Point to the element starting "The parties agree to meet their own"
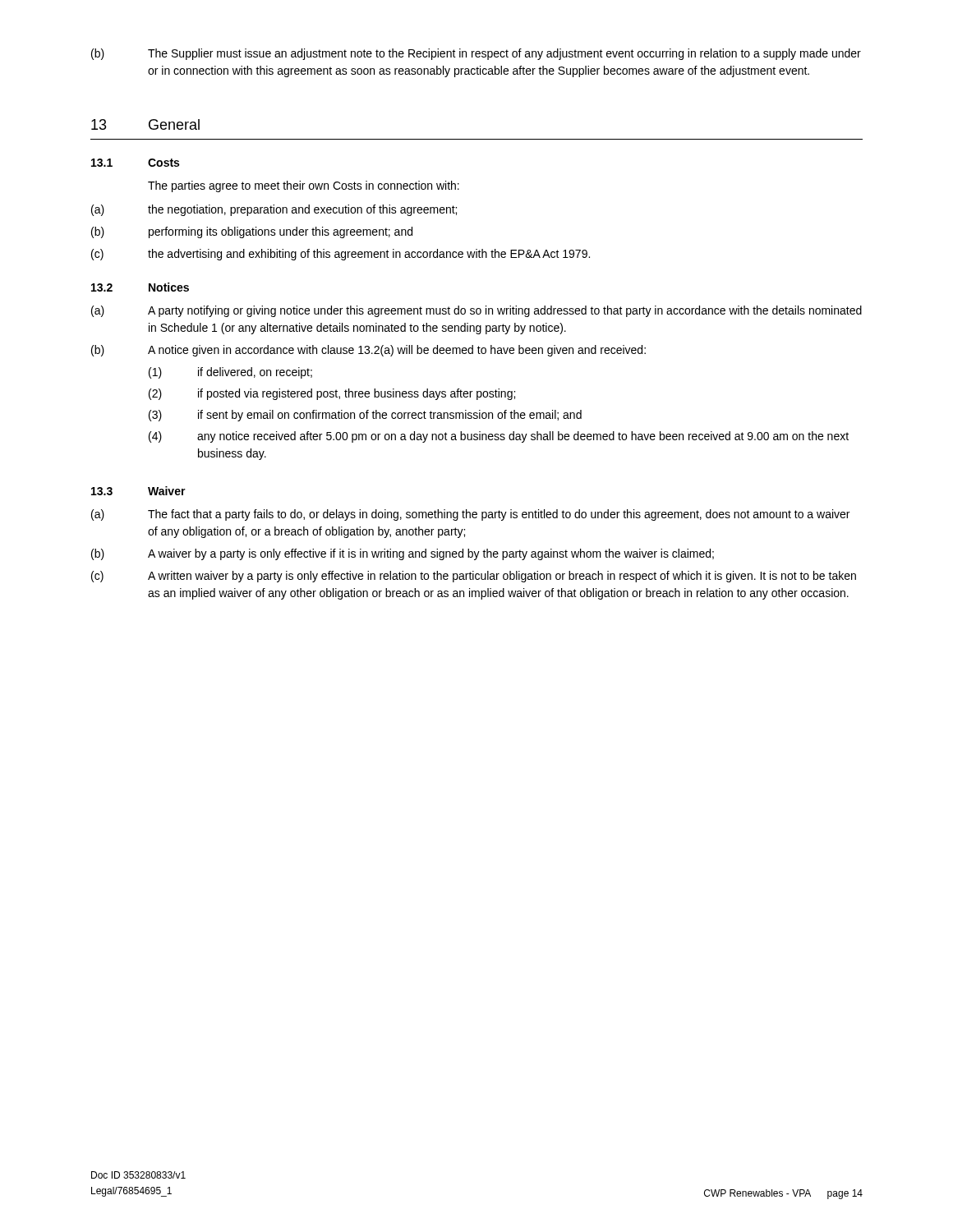This screenshot has height=1232, width=953. [x=304, y=186]
